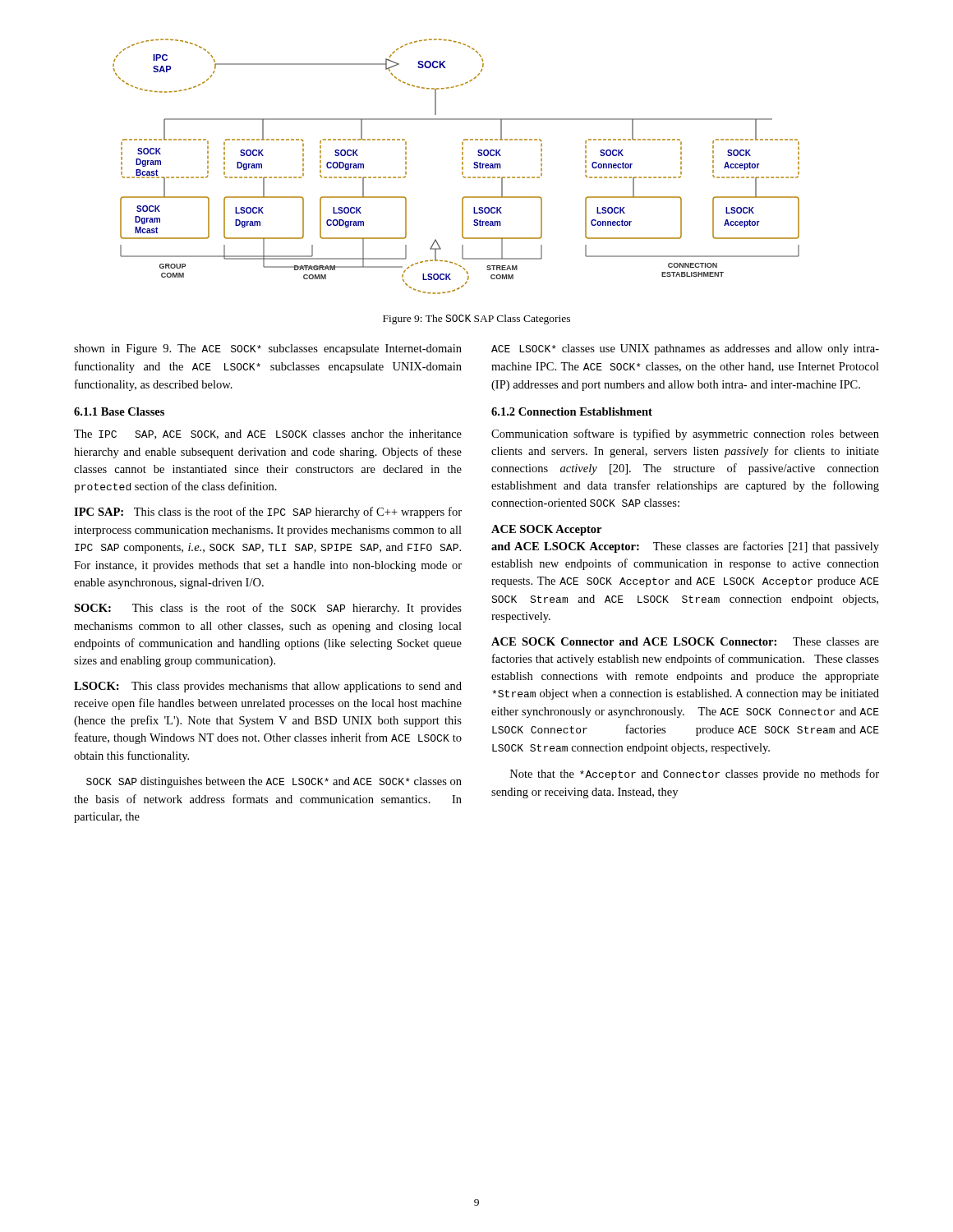Image resolution: width=953 pixels, height=1232 pixels.
Task: Find the text block that reads "shown in Figure 9."
Action: coord(268,367)
